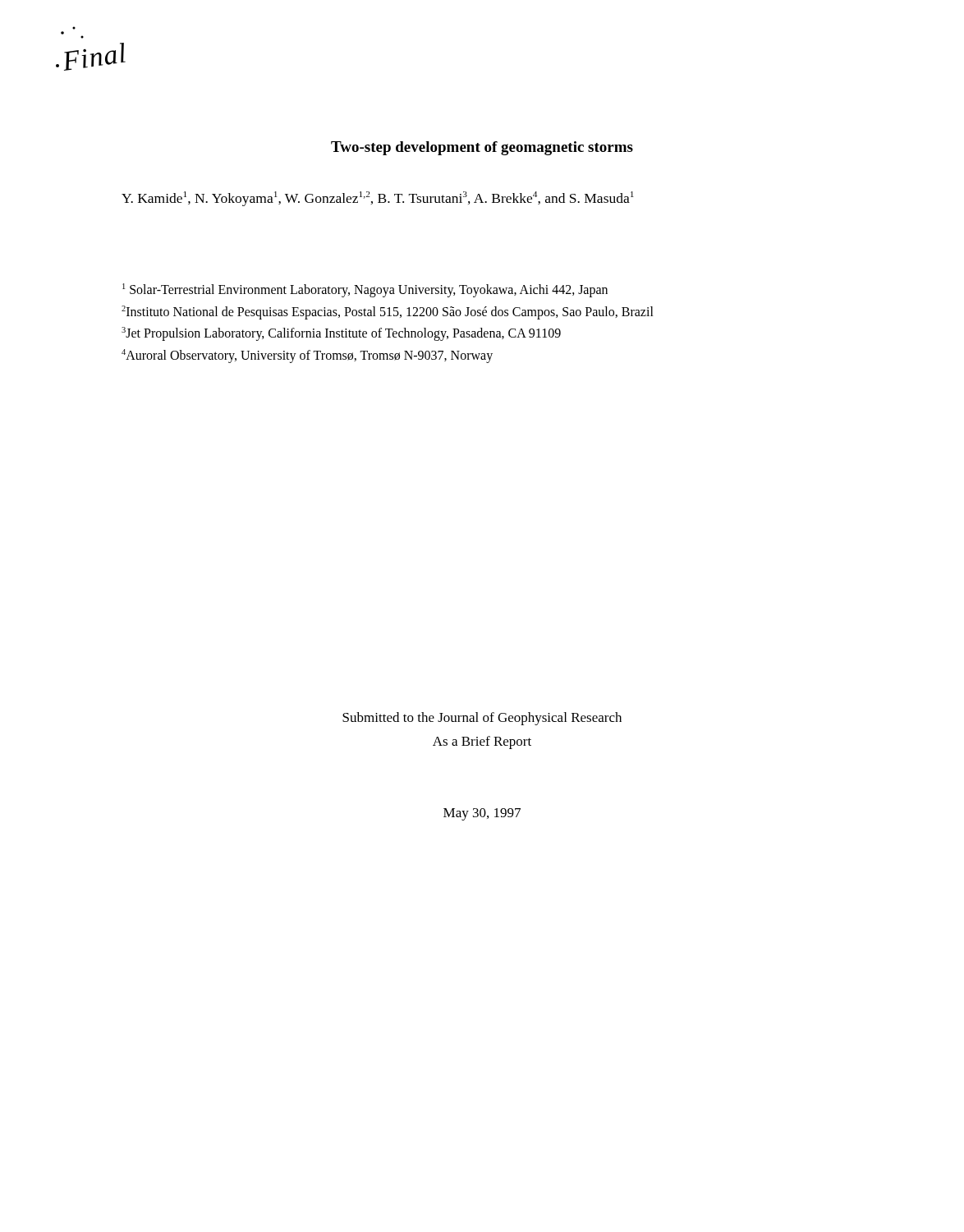Point to the block beginning "Y. Kamide1, N. Yokoyama1, W."

point(378,198)
